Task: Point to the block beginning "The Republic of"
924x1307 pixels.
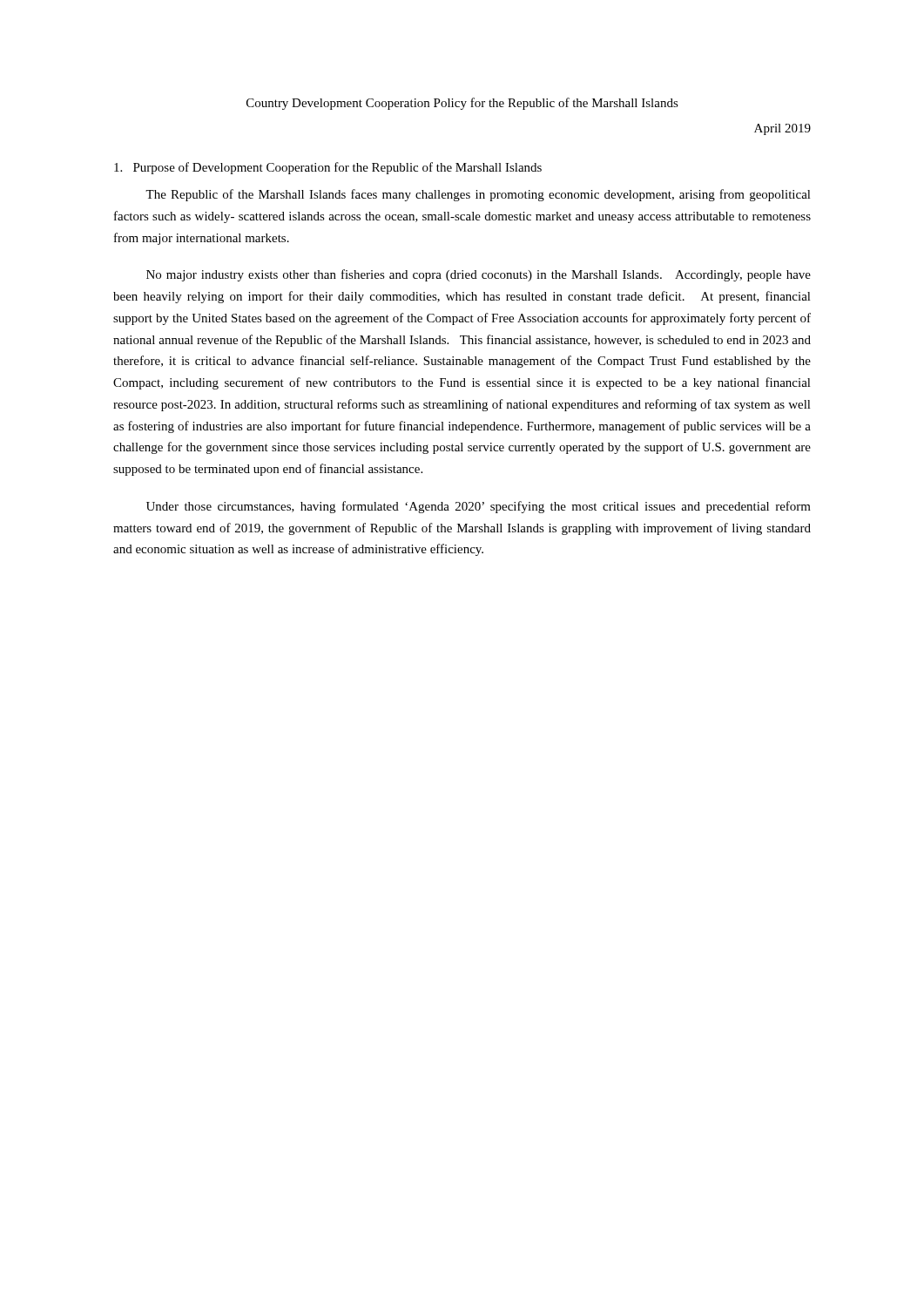Action: (x=462, y=216)
